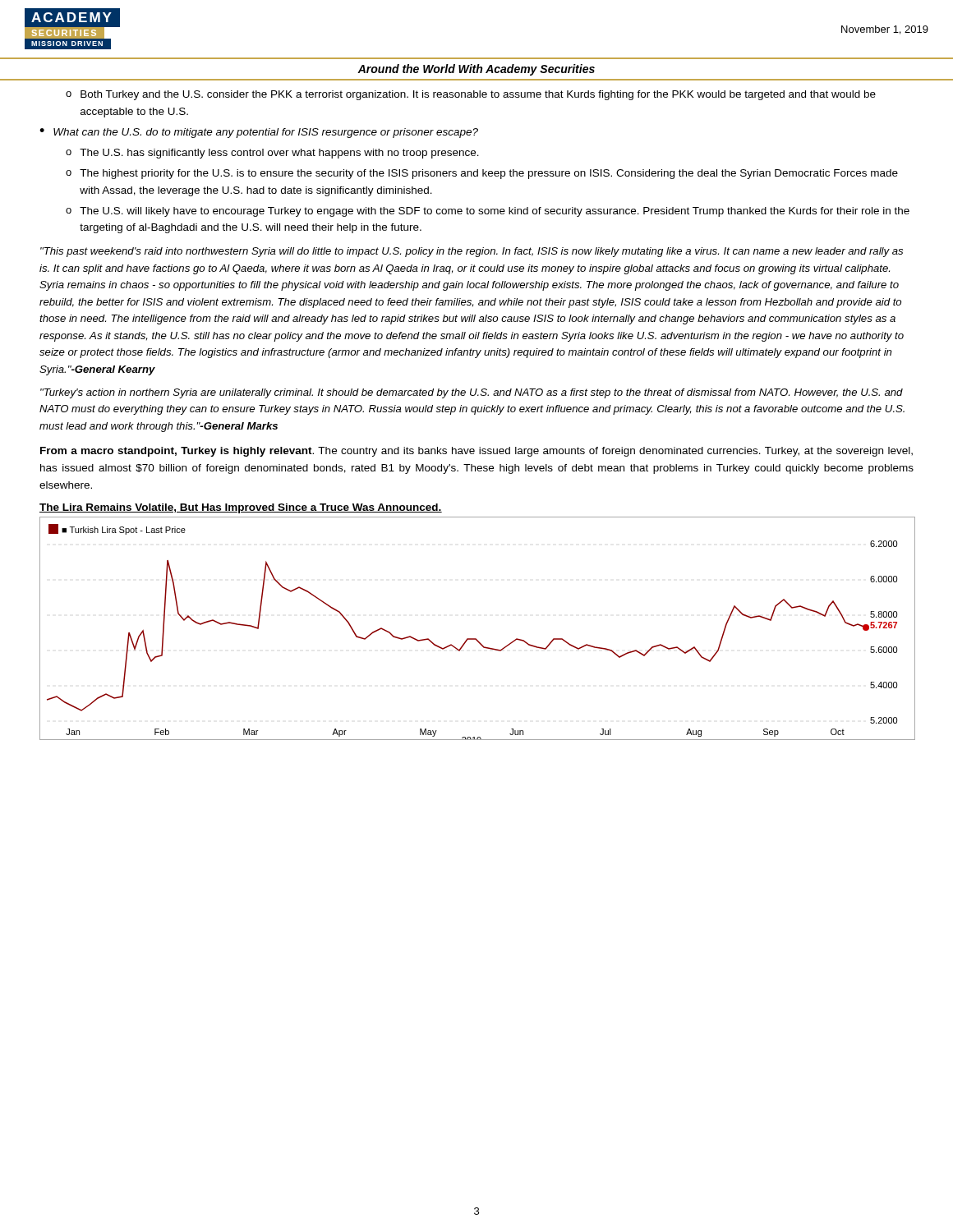Where is the passage that starts ""Turkey's action in northern"?
Screen dimensions: 1232x953
tap(476, 410)
